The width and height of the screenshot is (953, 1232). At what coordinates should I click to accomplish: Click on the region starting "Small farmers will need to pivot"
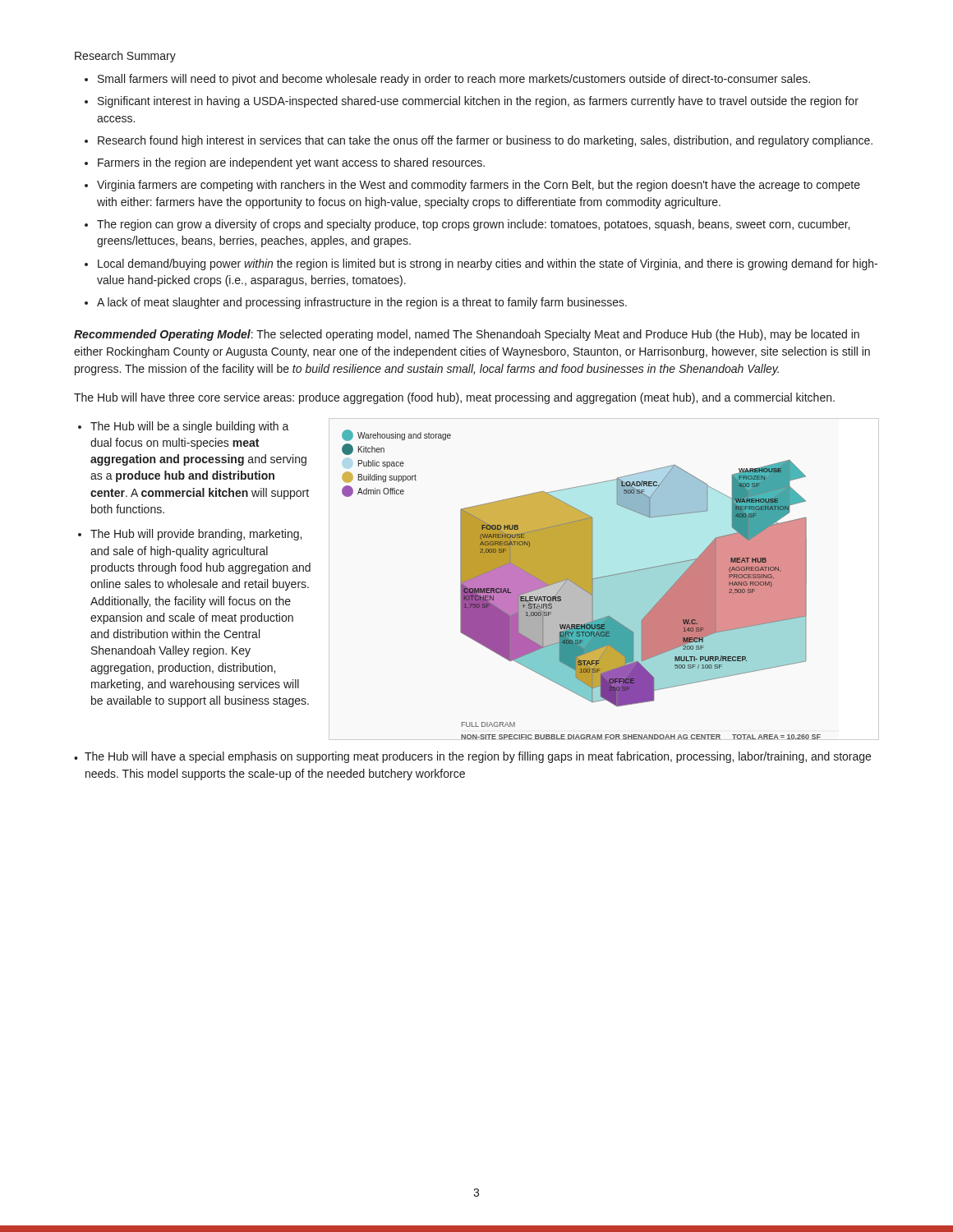click(x=454, y=79)
